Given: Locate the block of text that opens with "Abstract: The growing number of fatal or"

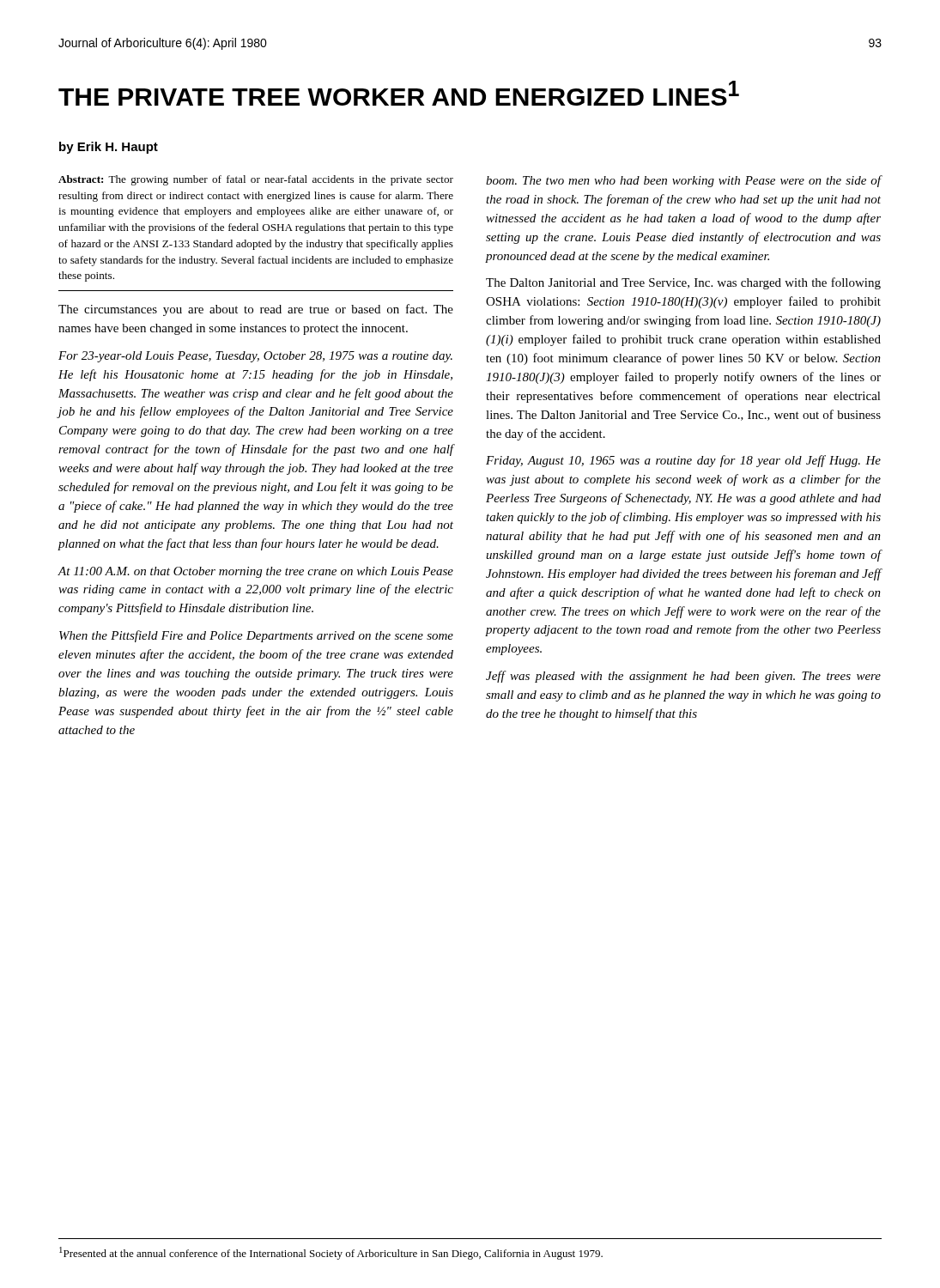Looking at the screenshot, I should pos(256,227).
